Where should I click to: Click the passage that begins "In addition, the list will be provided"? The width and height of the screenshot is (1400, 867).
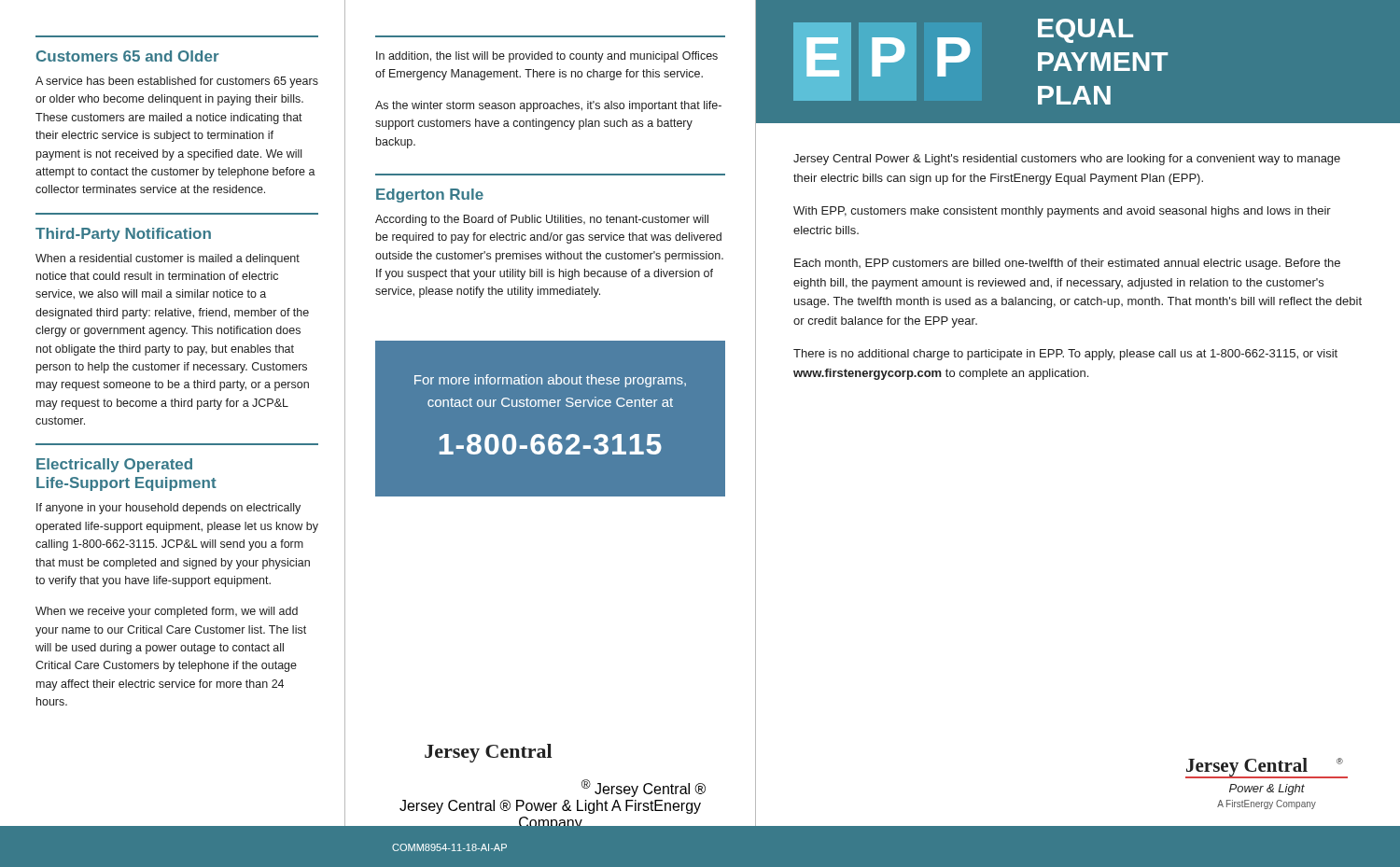(x=550, y=66)
